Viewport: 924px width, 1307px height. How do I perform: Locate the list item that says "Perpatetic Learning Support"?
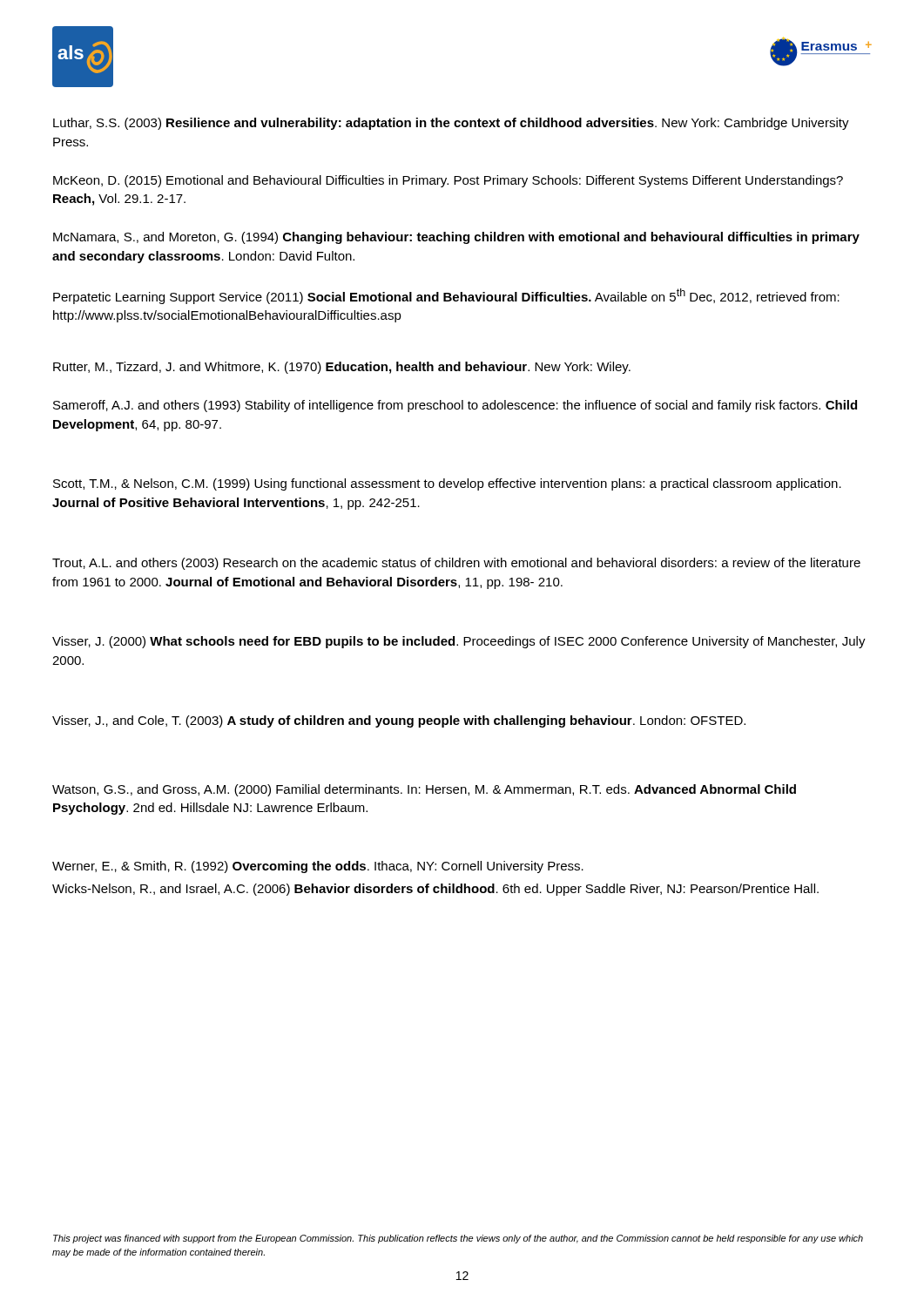click(x=446, y=304)
